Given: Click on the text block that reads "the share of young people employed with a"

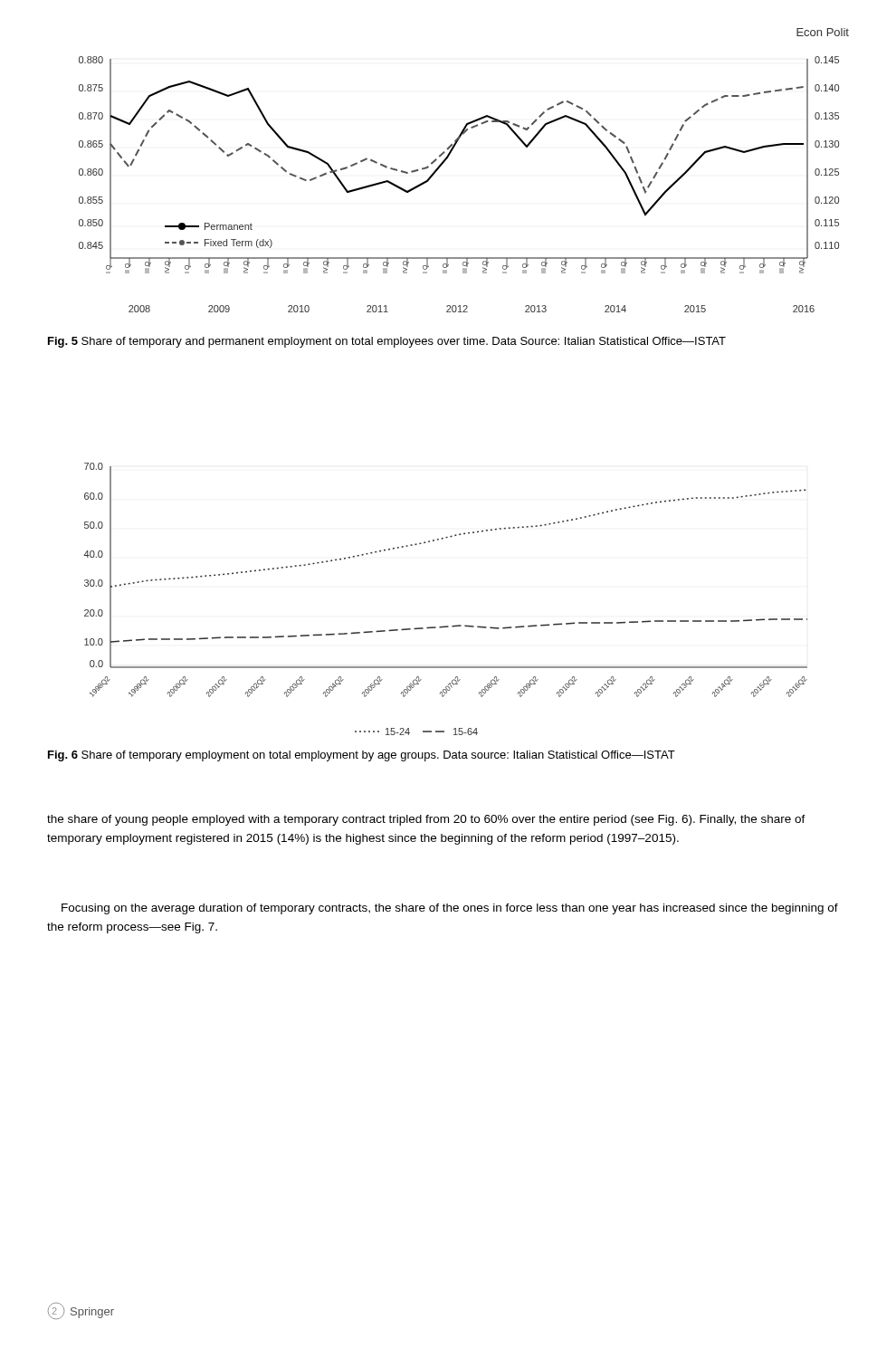Looking at the screenshot, I should tap(426, 828).
